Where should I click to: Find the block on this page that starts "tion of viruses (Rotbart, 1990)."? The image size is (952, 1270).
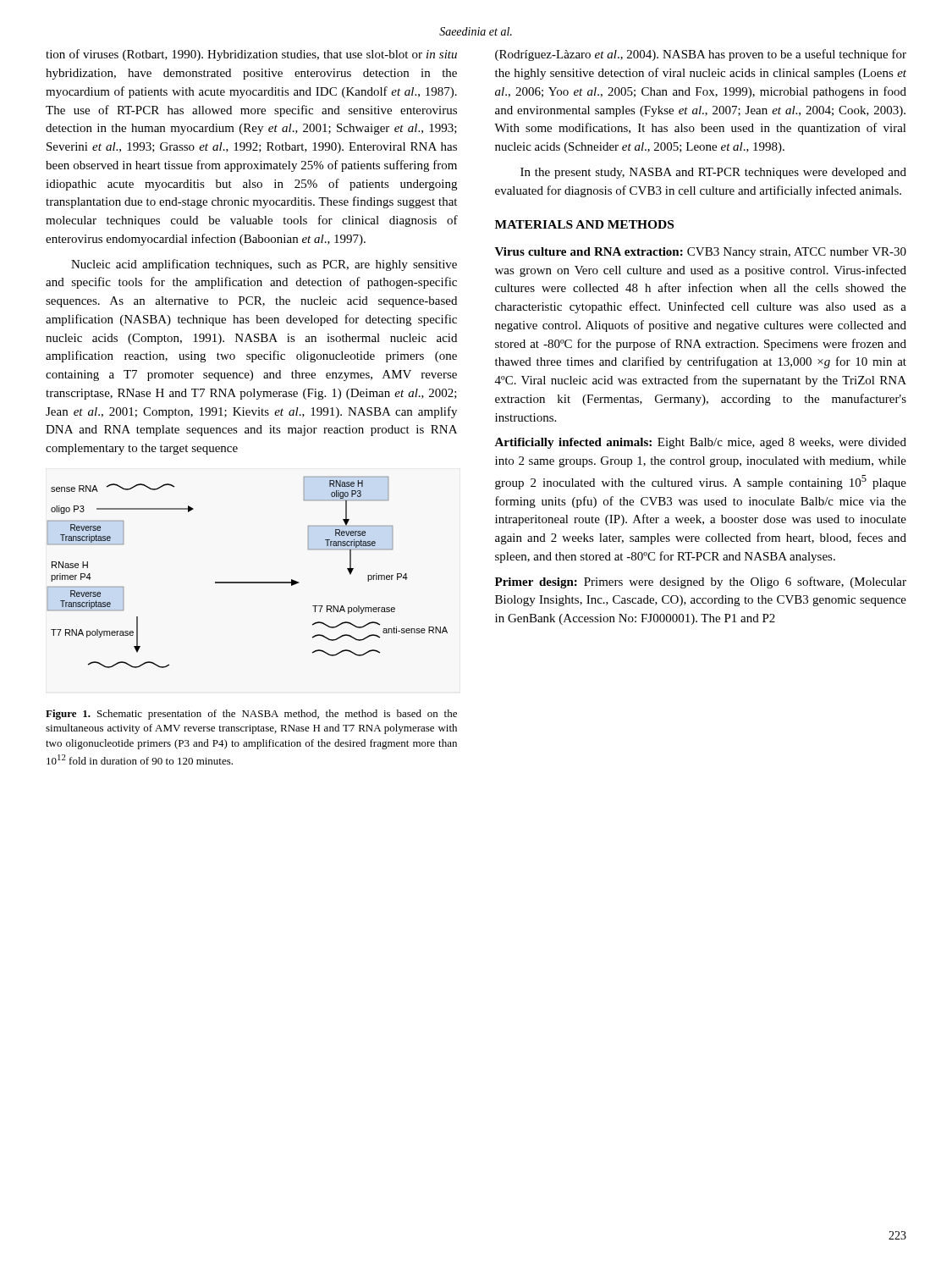click(252, 147)
